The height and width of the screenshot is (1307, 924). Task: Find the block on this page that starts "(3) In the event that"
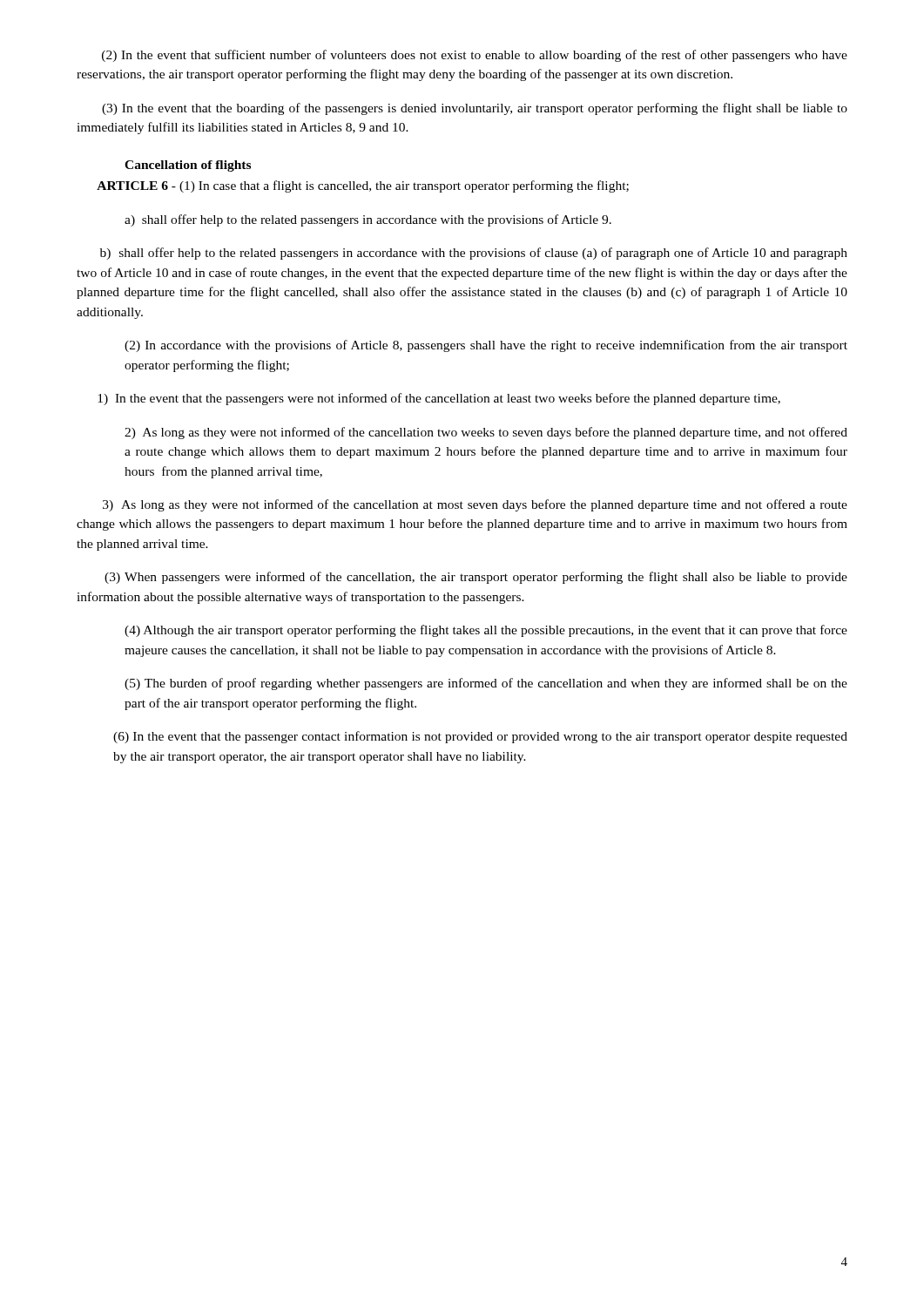(462, 117)
